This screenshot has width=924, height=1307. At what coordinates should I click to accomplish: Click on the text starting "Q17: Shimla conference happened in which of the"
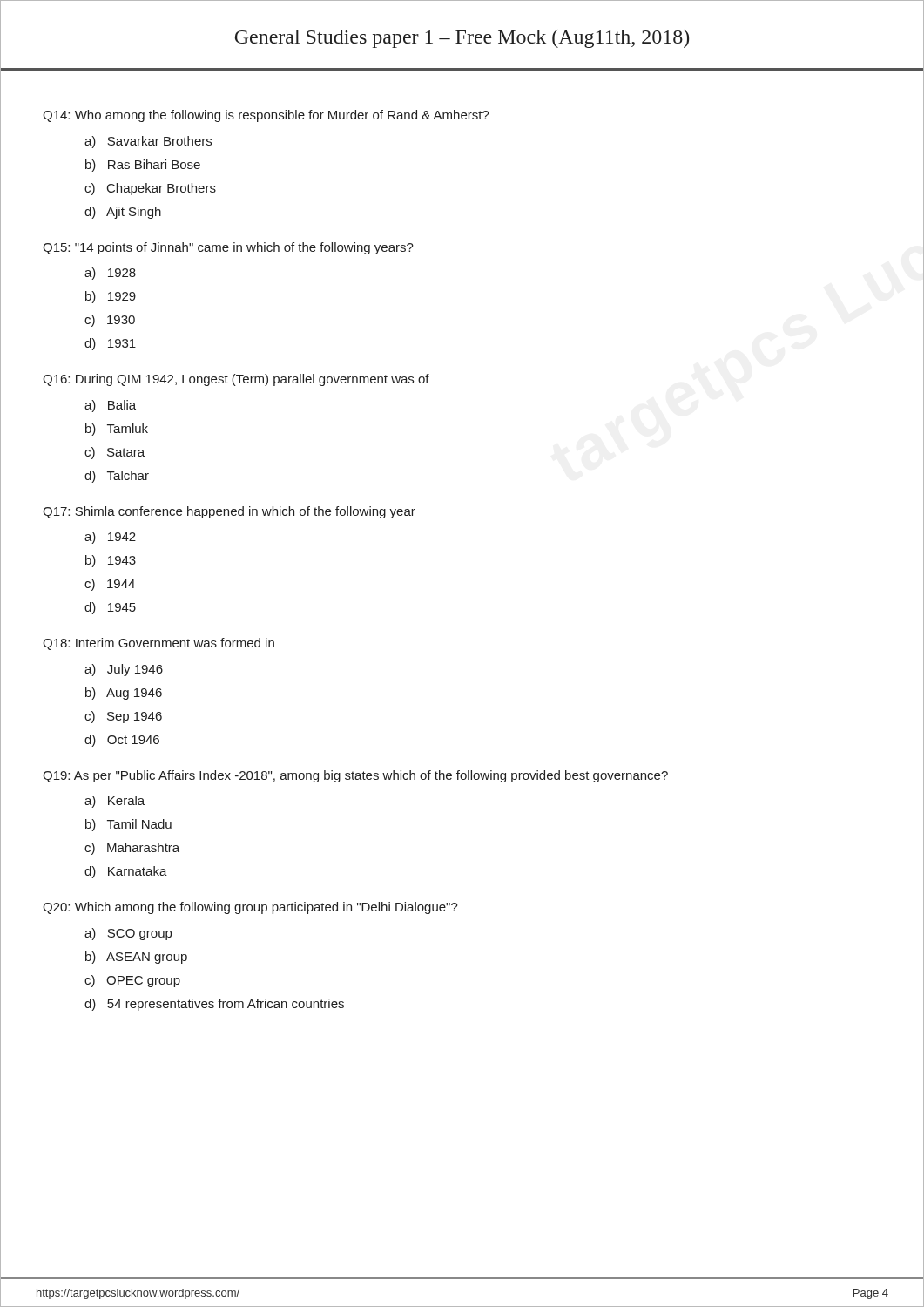coord(229,511)
